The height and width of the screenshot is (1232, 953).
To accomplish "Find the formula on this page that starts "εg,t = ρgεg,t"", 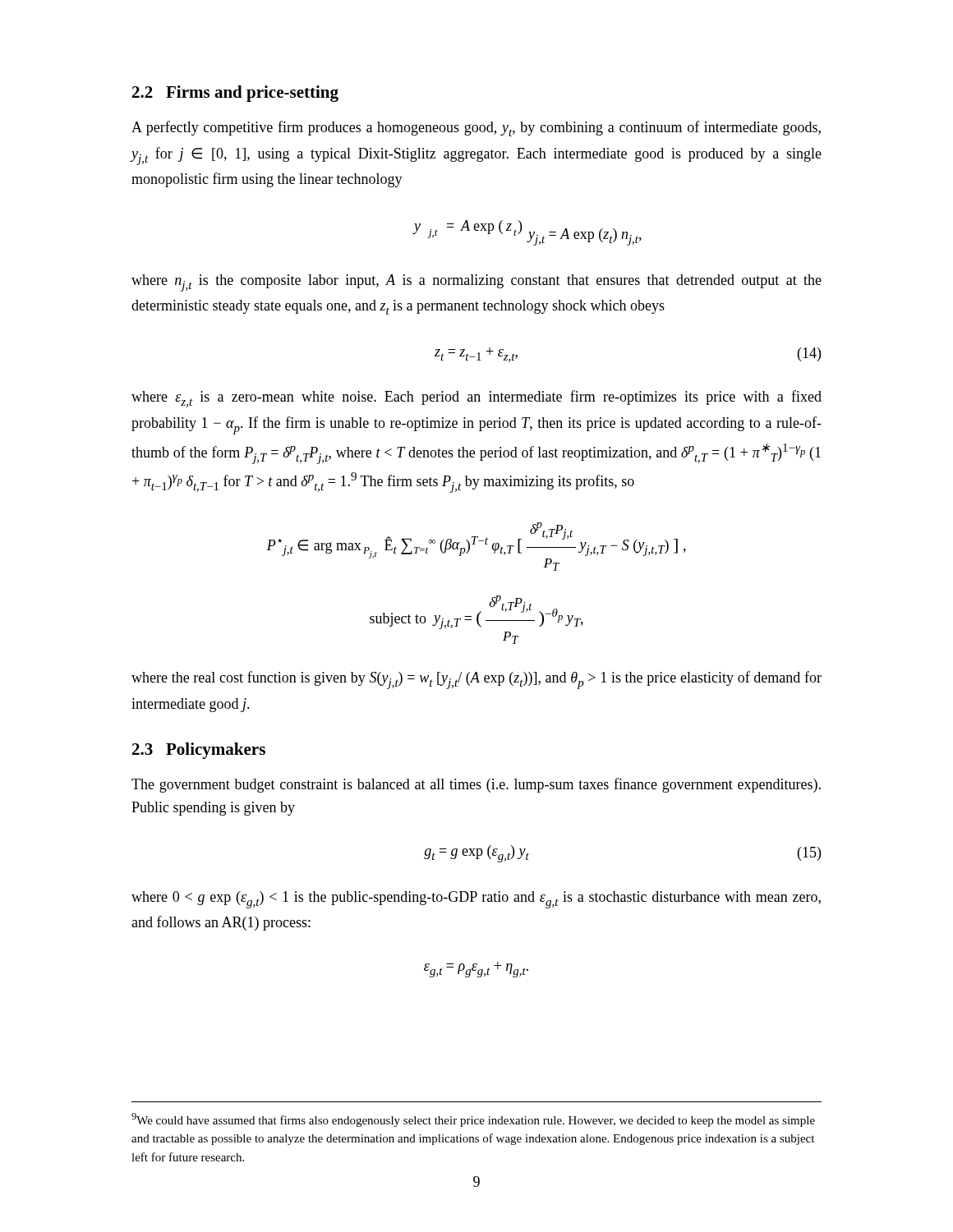I will (476, 968).
